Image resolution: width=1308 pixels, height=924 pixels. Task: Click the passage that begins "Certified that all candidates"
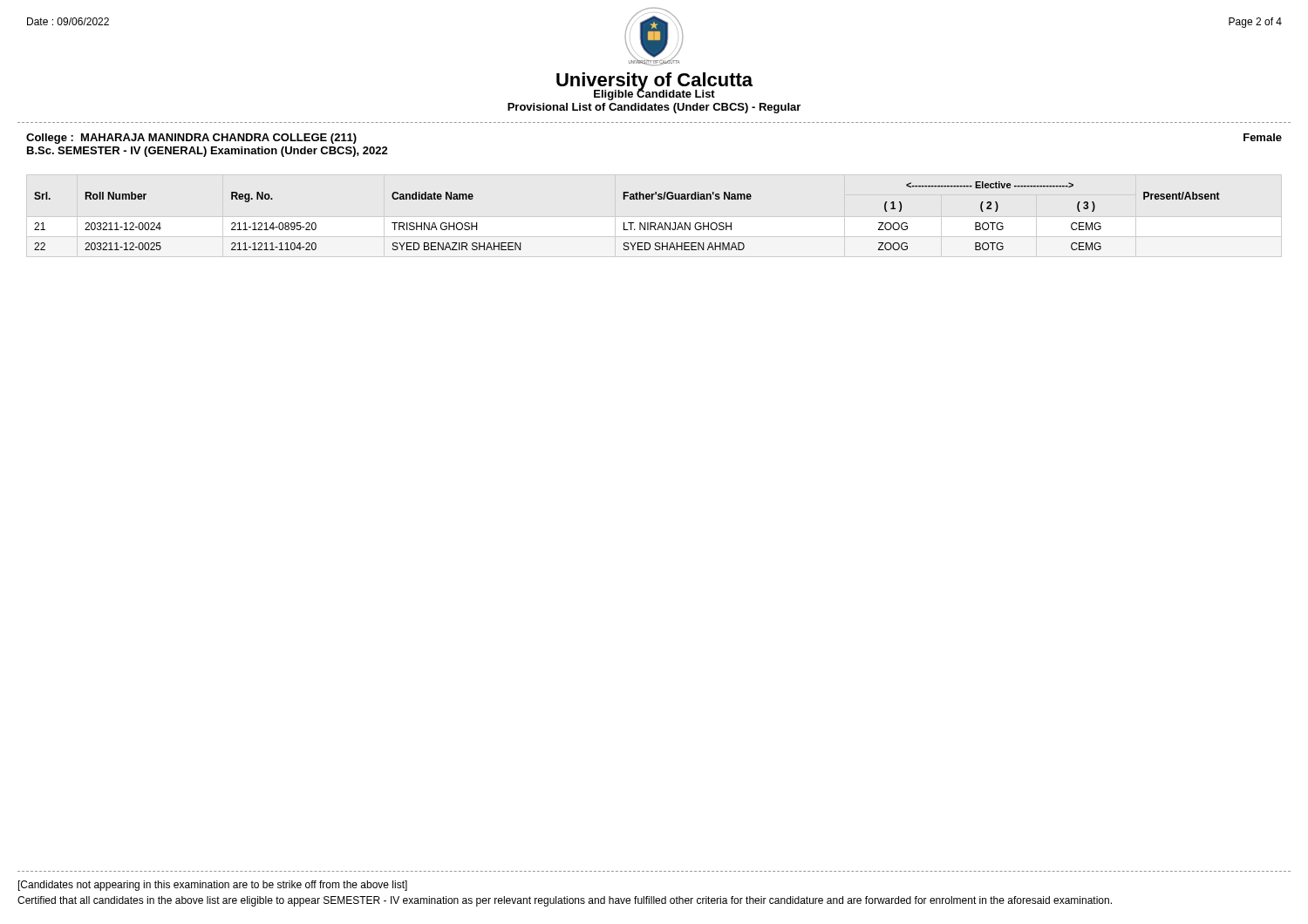pyautogui.click(x=565, y=900)
